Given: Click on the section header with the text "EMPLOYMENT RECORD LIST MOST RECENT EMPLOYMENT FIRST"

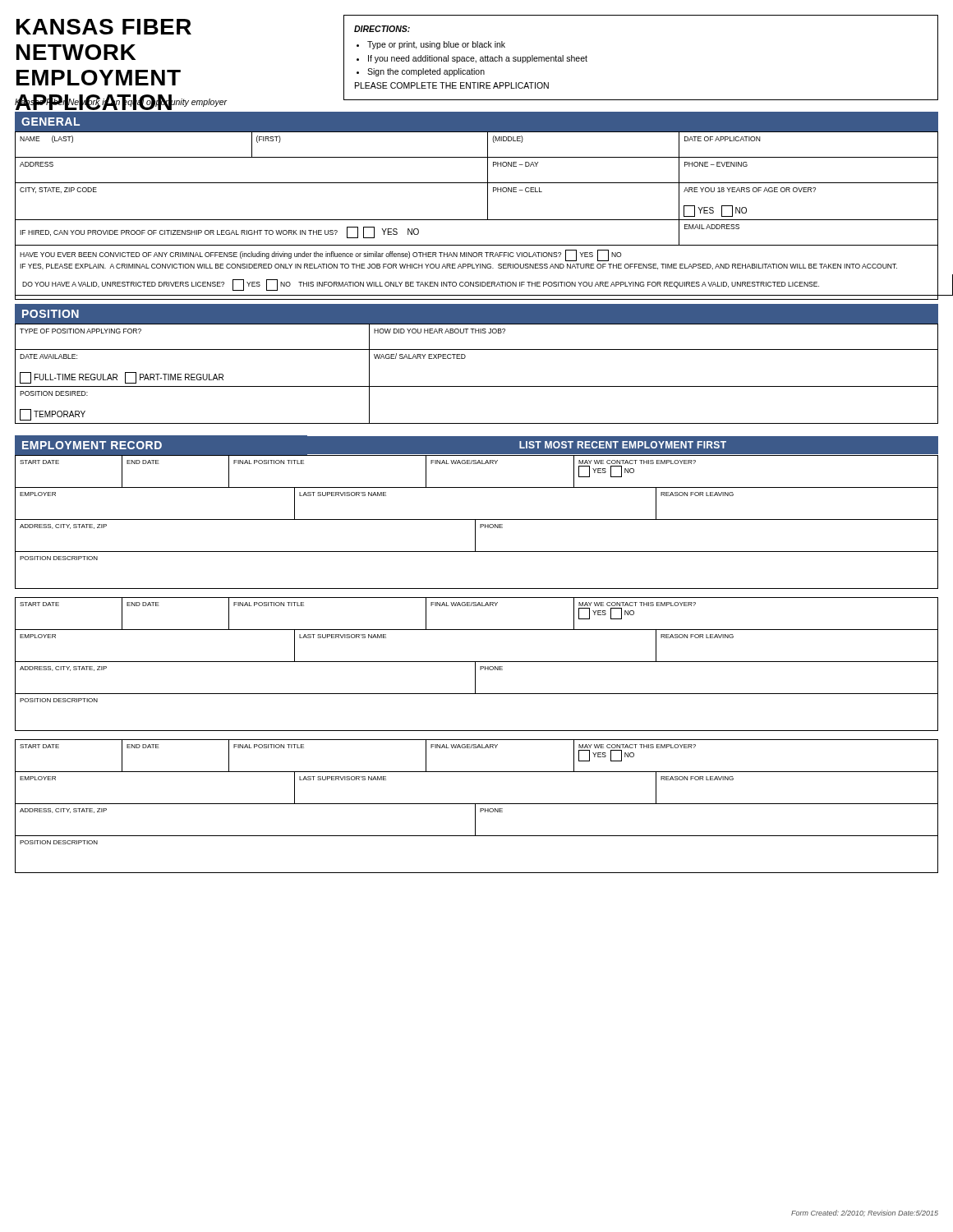Looking at the screenshot, I should pos(476,445).
